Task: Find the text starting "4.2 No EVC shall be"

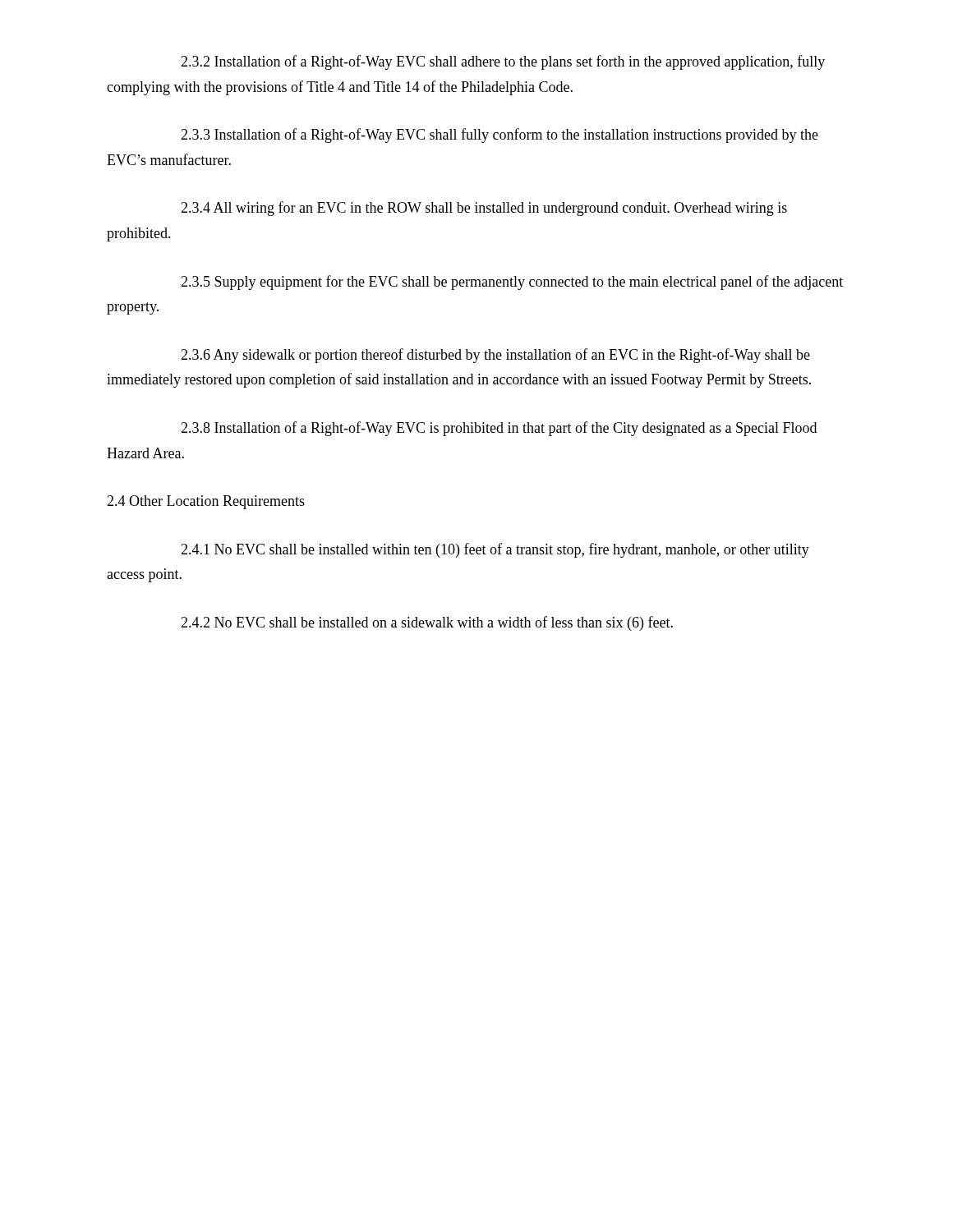Action: (x=476, y=623)
